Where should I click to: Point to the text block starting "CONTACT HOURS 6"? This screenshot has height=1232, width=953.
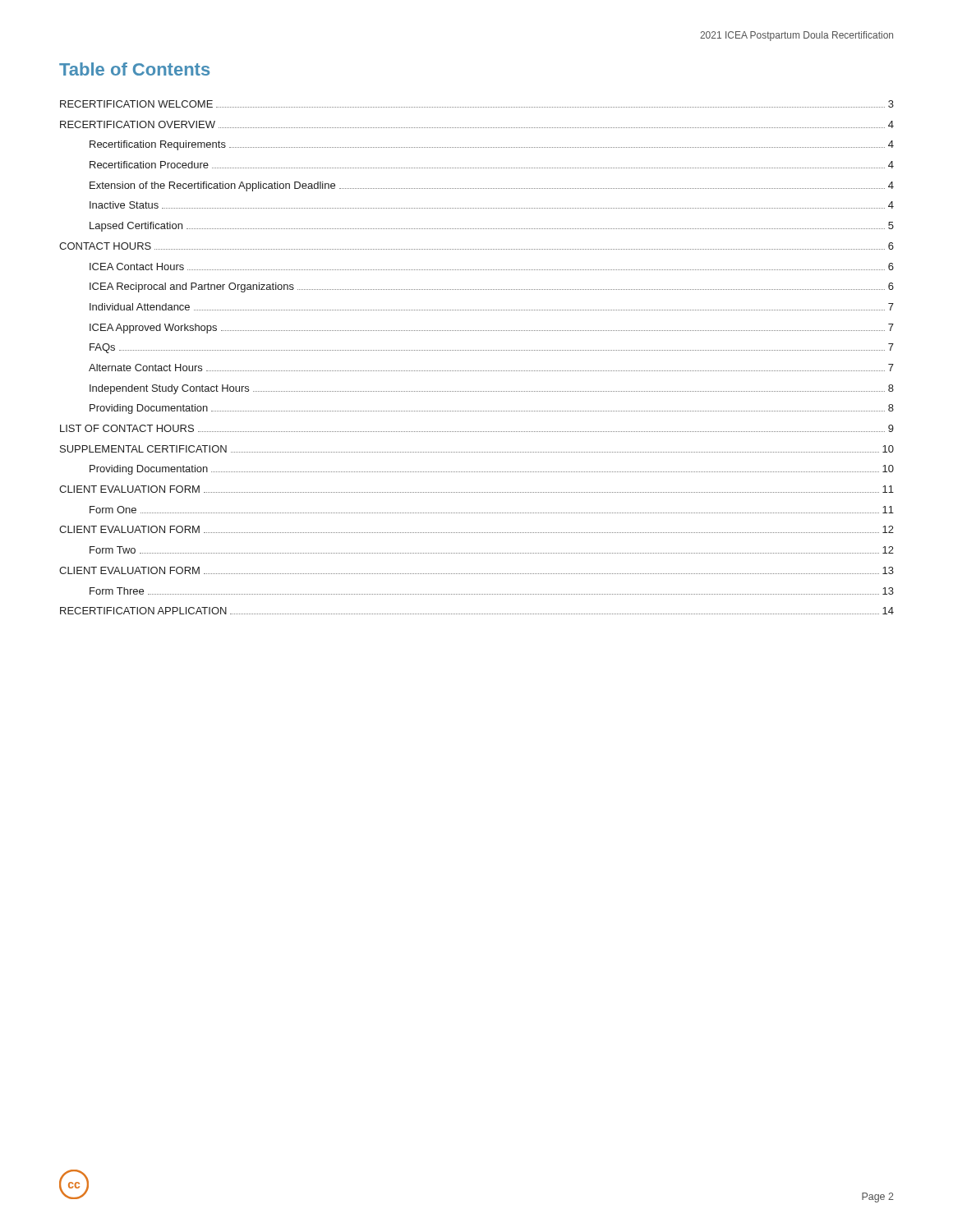point(476,247)
